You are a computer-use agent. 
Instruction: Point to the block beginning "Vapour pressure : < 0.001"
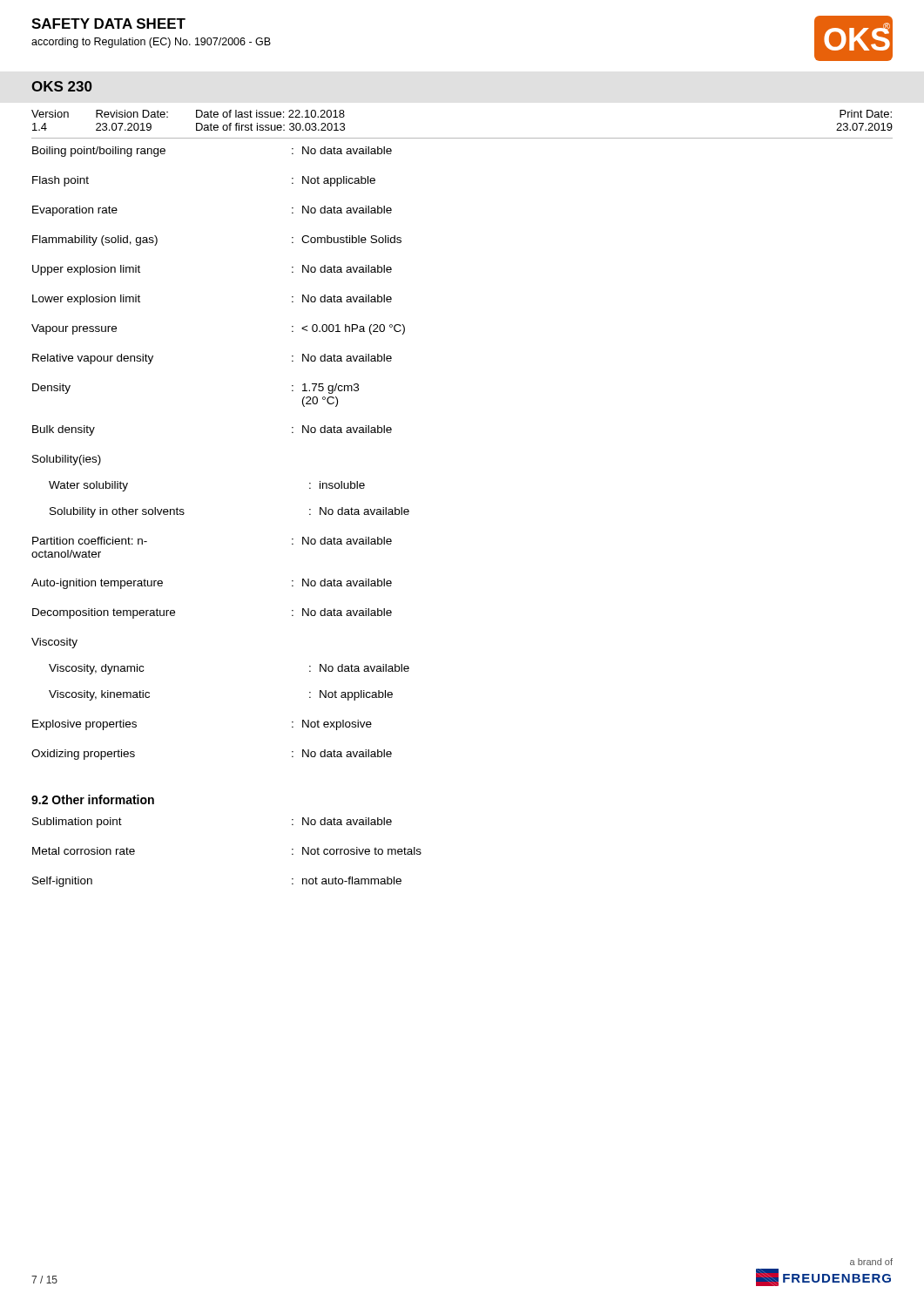pyautogui.click(x=74, y=329)
